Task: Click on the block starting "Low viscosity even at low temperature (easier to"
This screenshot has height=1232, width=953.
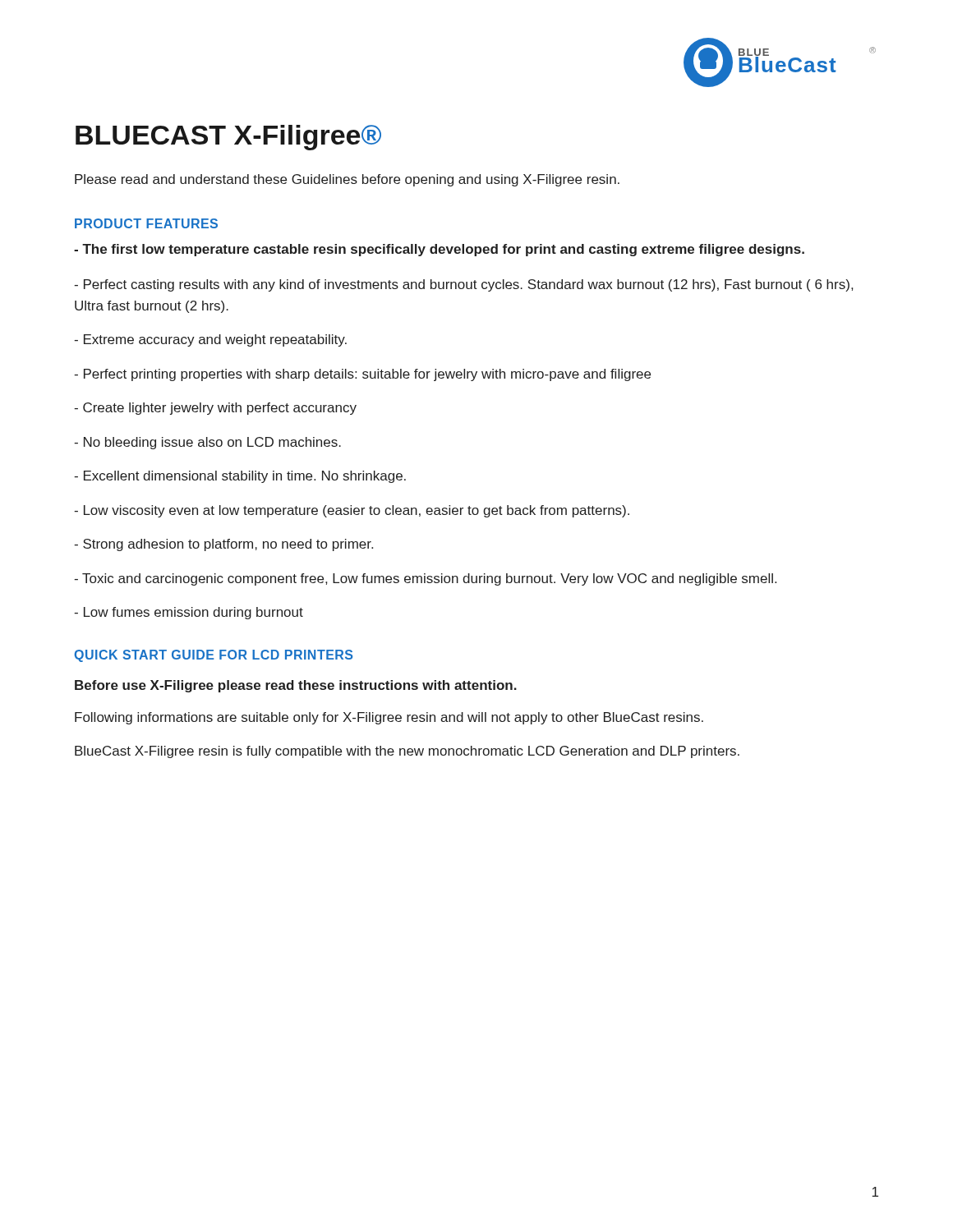Action: point(352,510)
